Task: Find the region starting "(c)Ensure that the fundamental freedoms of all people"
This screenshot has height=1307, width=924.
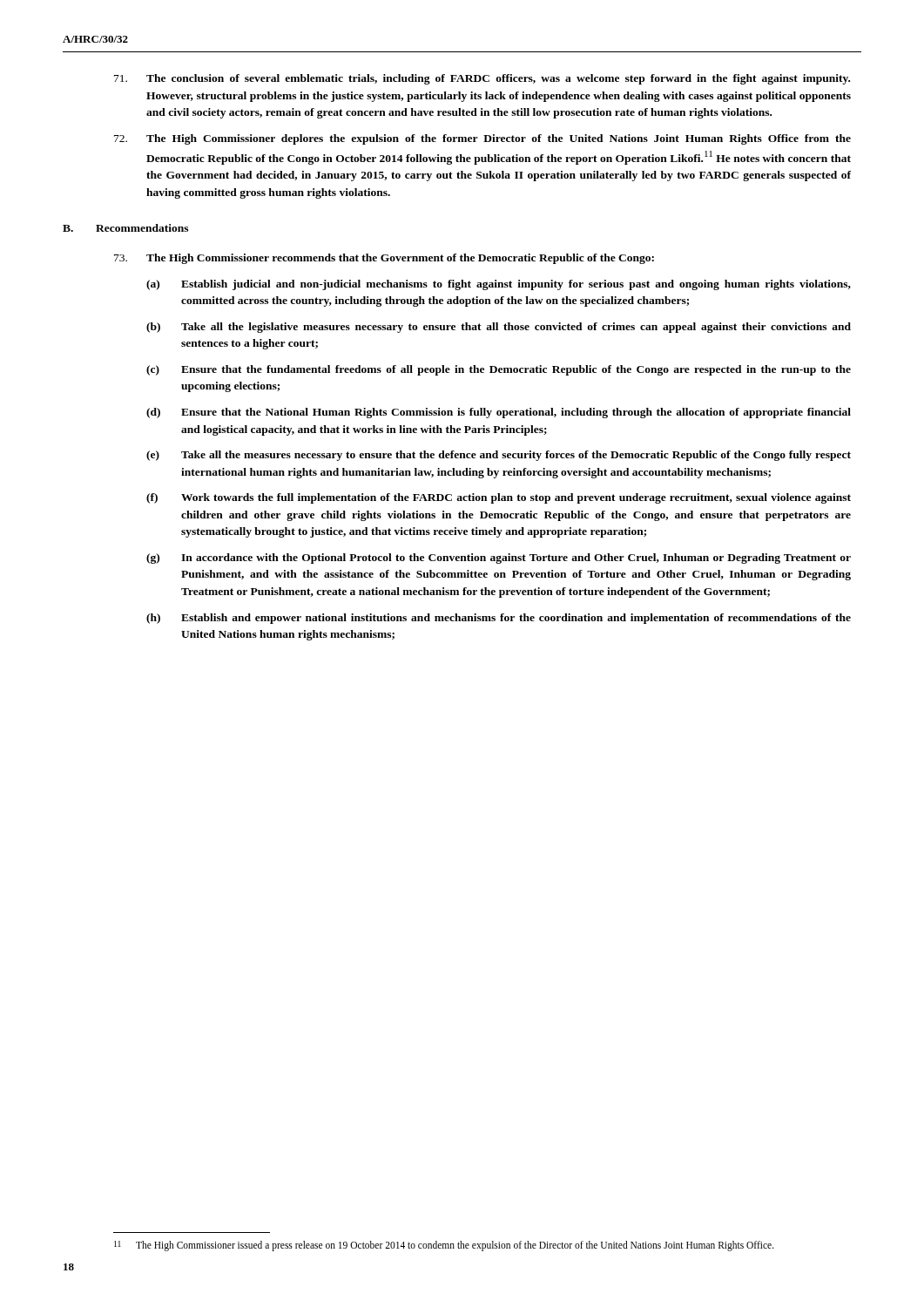Action: (499, 378)
